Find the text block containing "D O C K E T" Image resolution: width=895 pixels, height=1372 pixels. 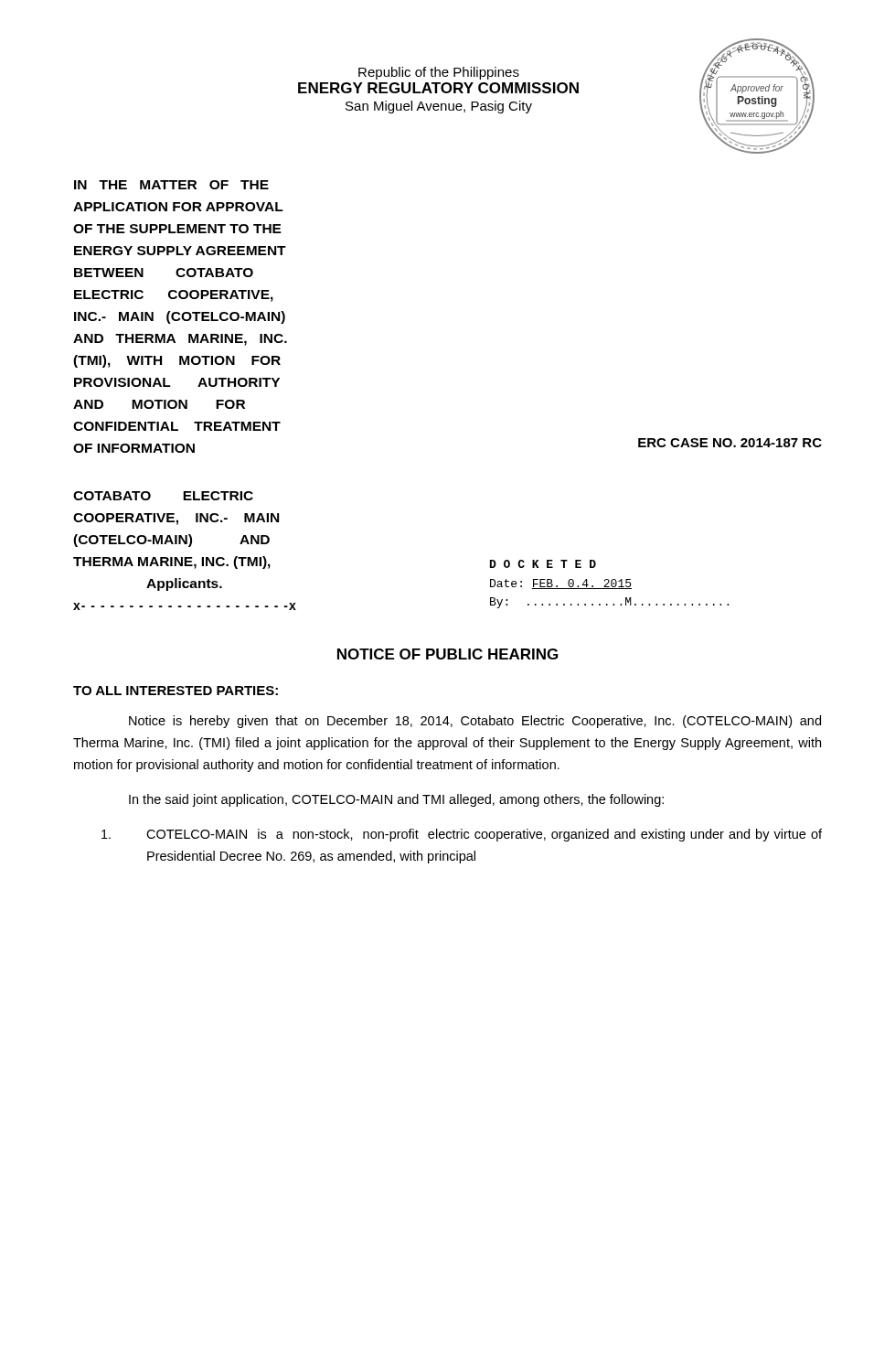pyautogui.click(x=610, y=584)
